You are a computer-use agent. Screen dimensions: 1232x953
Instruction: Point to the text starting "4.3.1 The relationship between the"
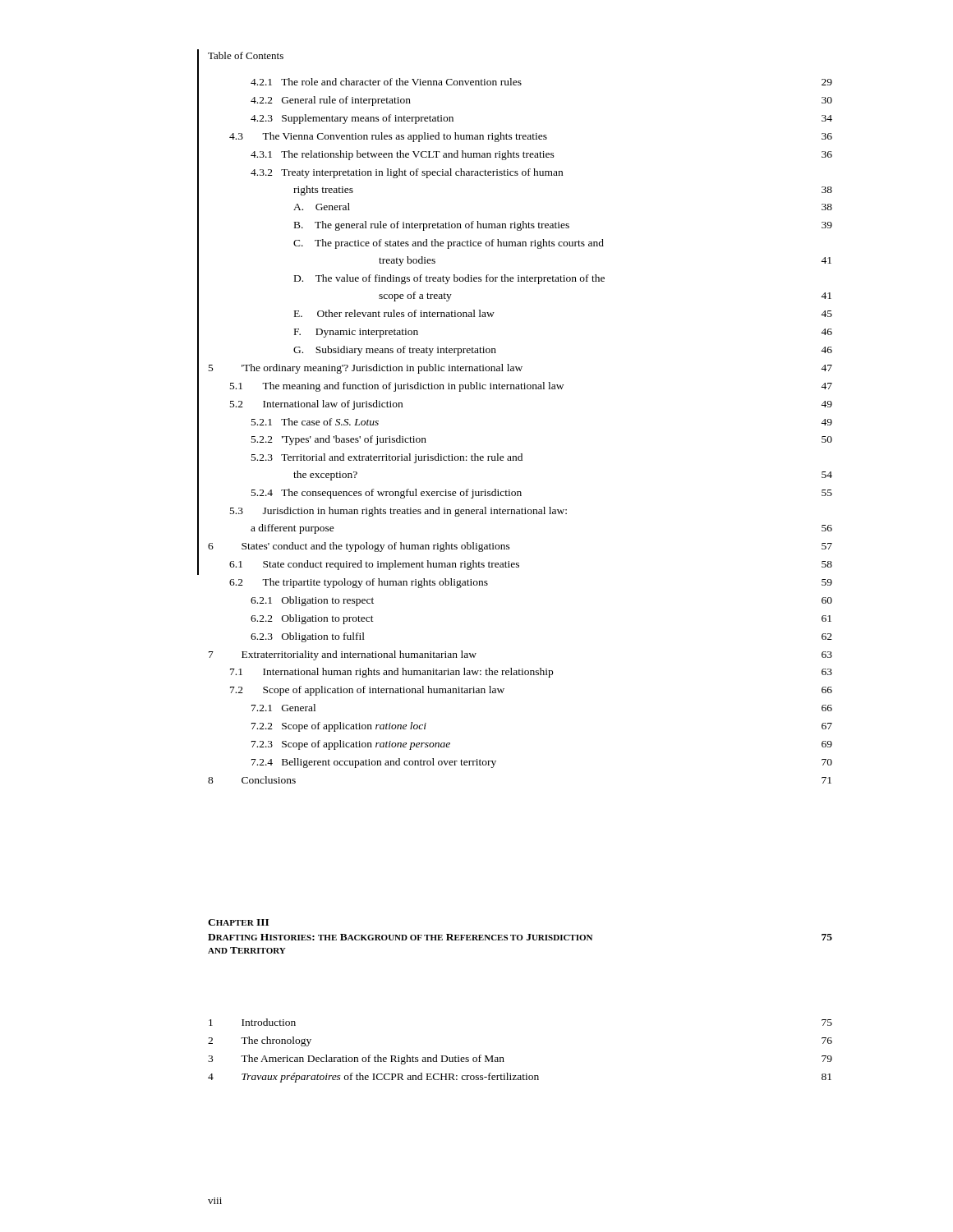(520, 155)
